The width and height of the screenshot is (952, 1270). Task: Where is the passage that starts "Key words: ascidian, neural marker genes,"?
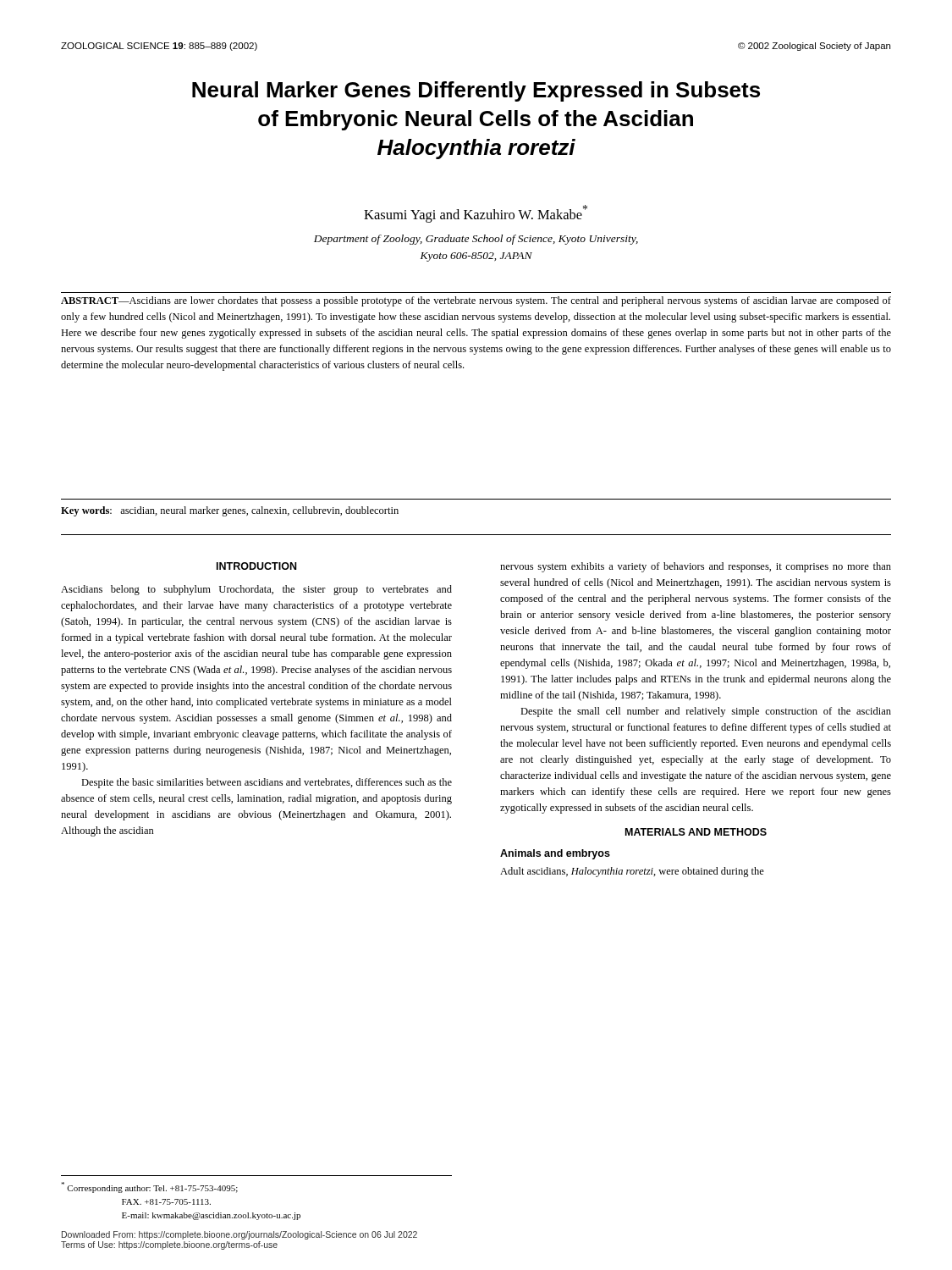click(x=230, y=511)
